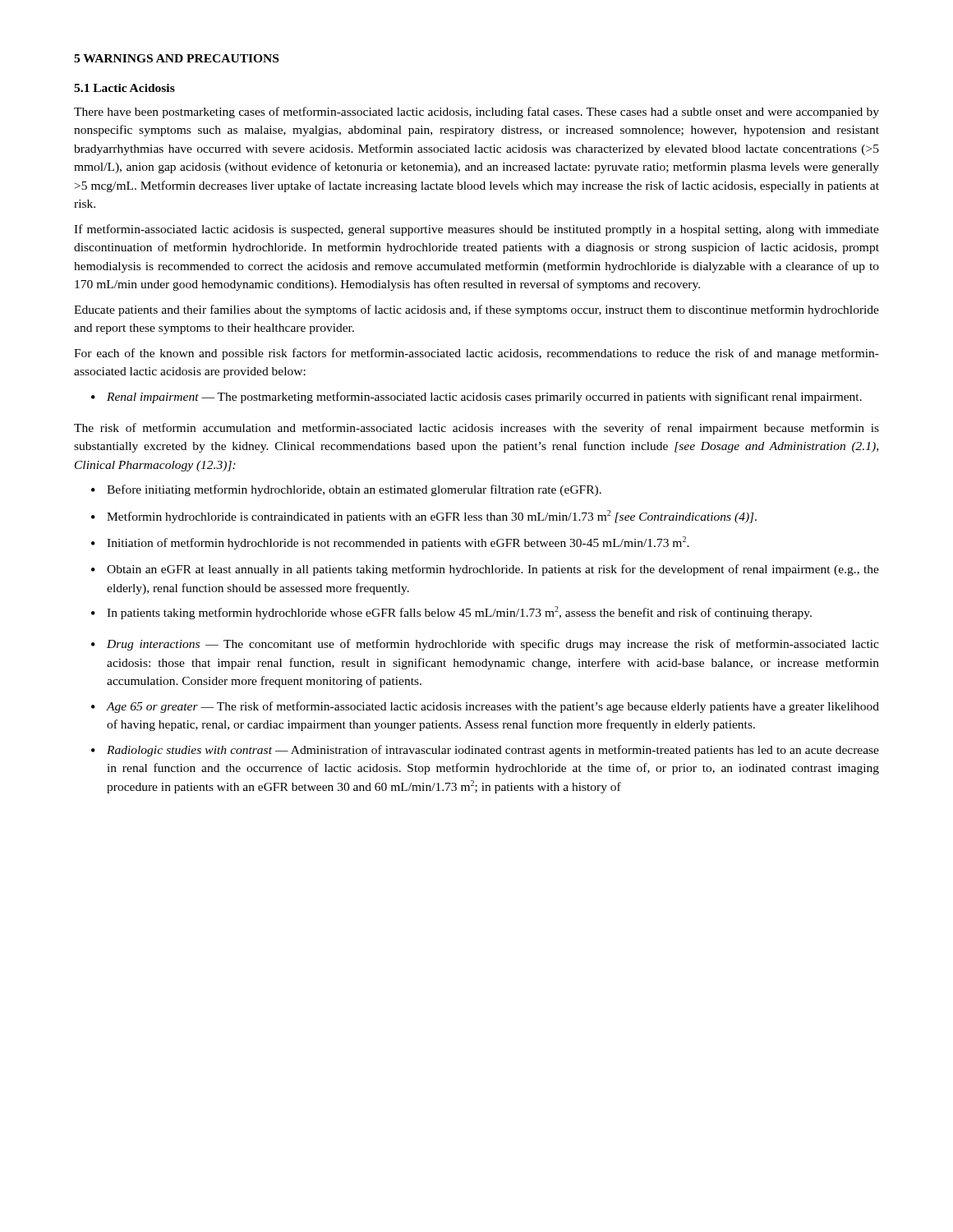953x1232 pixels.
Task: Point to the block beginning "• Initiation of metformin hydrochloride"
Action: point(485,544)
